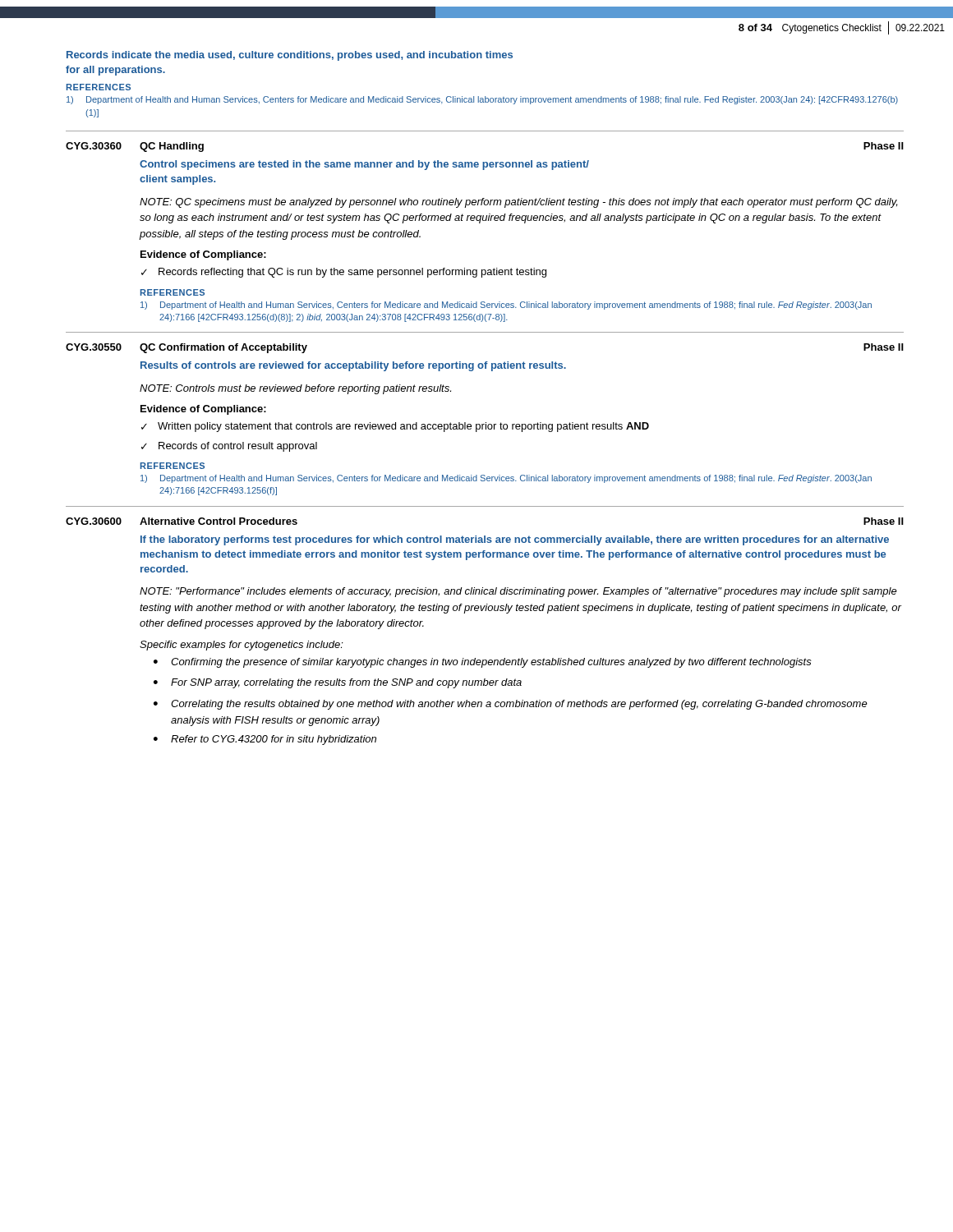Point to the text block starting "• Refer to CYG.43200 for in situ"
The image size is (953, 1232).
click(x=265, y=740)
